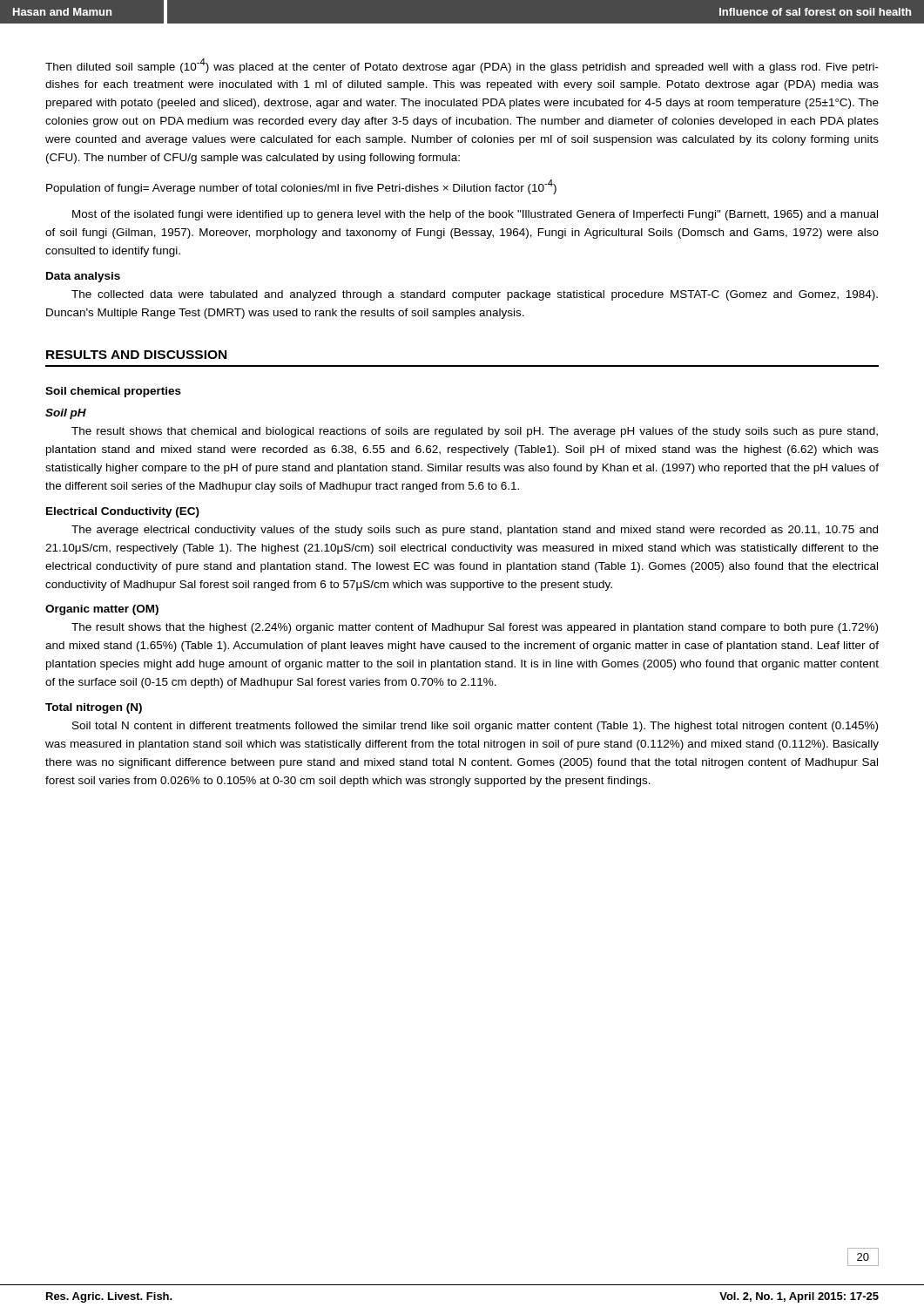
Task: Find the section header that reads "Data analysis"
Action: 83,276
